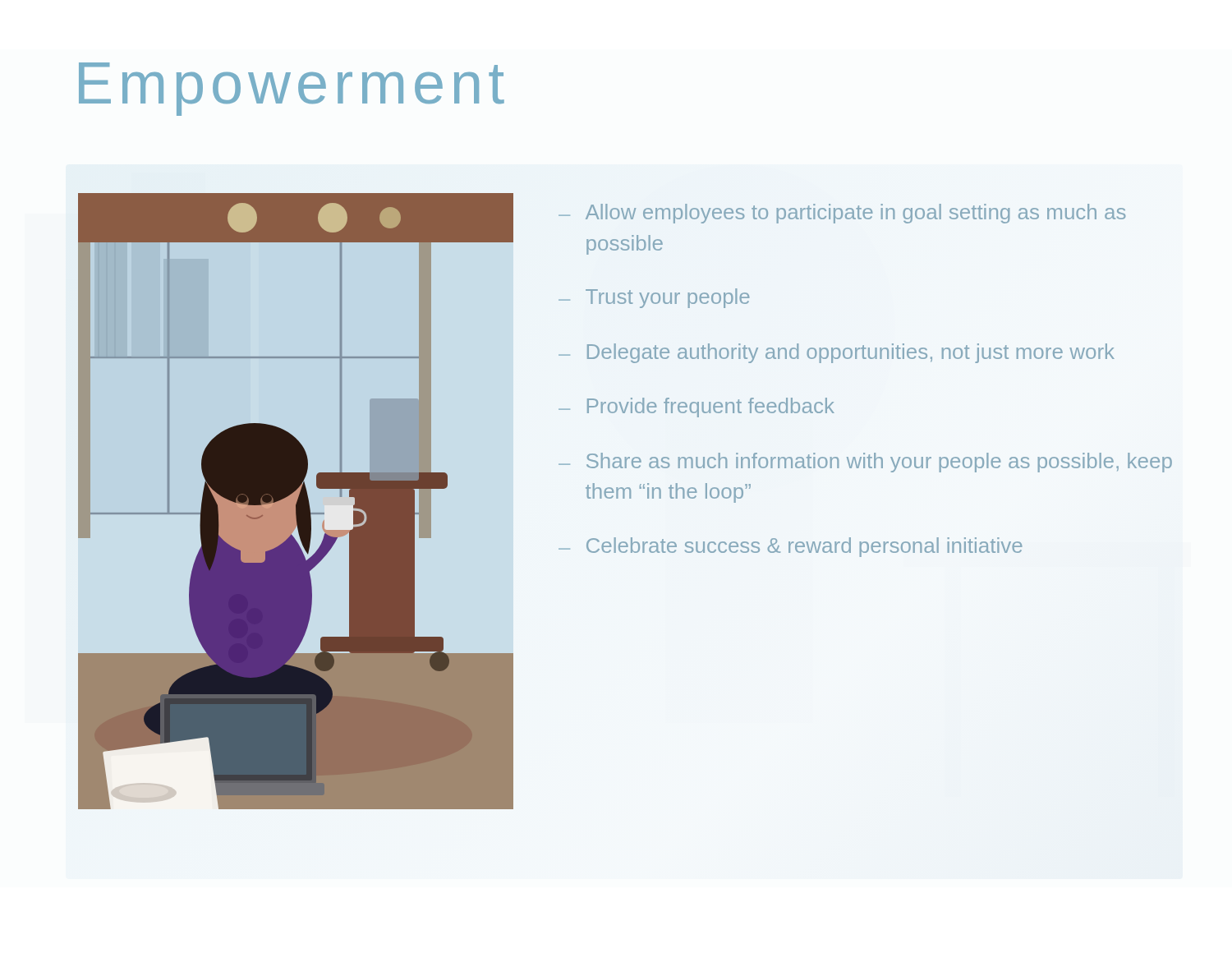Point to the block beginning "– Delegate authority and opportunities, not just more"
The image size is (1232, 953).
(837, 352)
